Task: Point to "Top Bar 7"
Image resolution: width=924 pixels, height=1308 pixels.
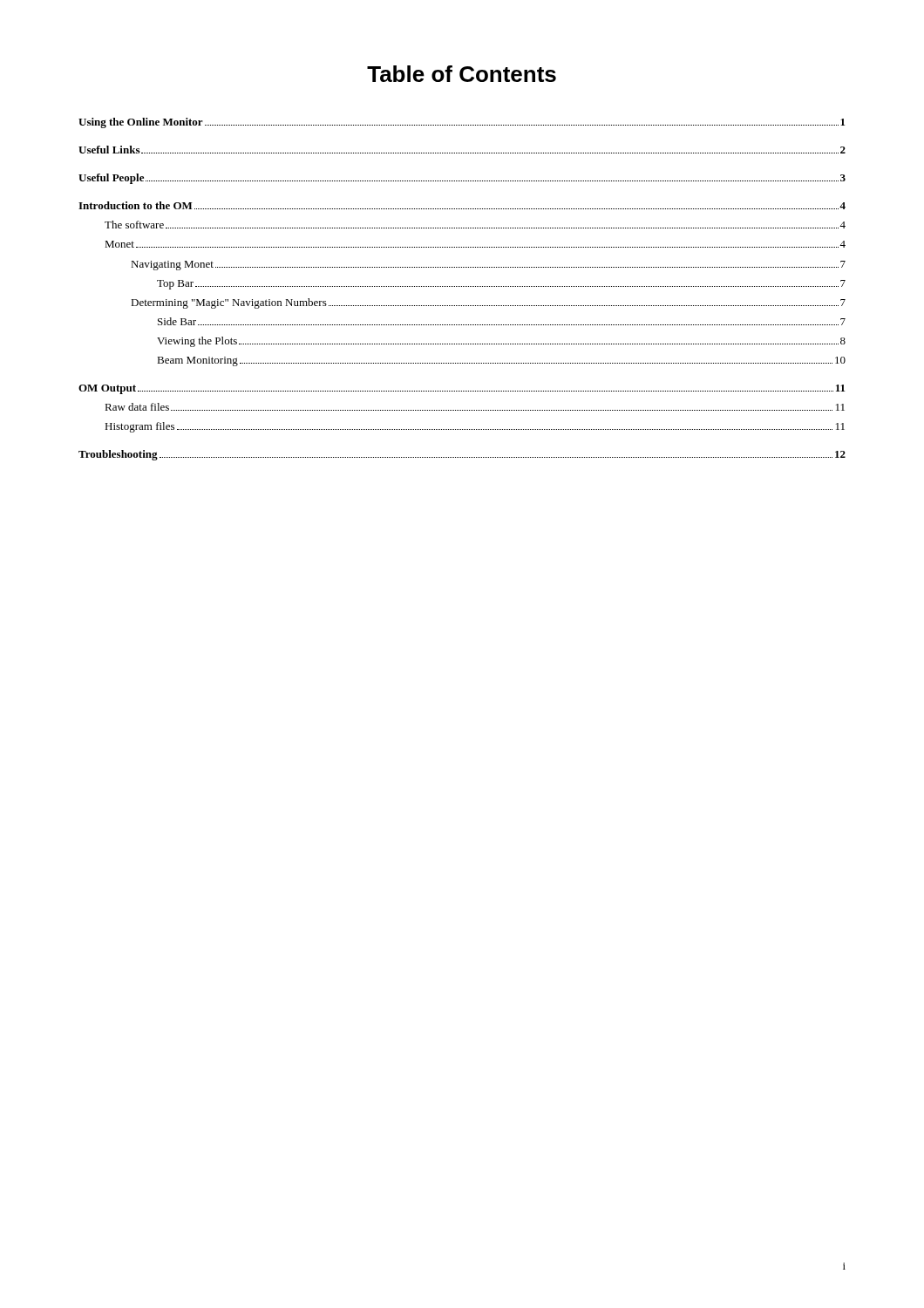Action: click(x=462, y=283)
